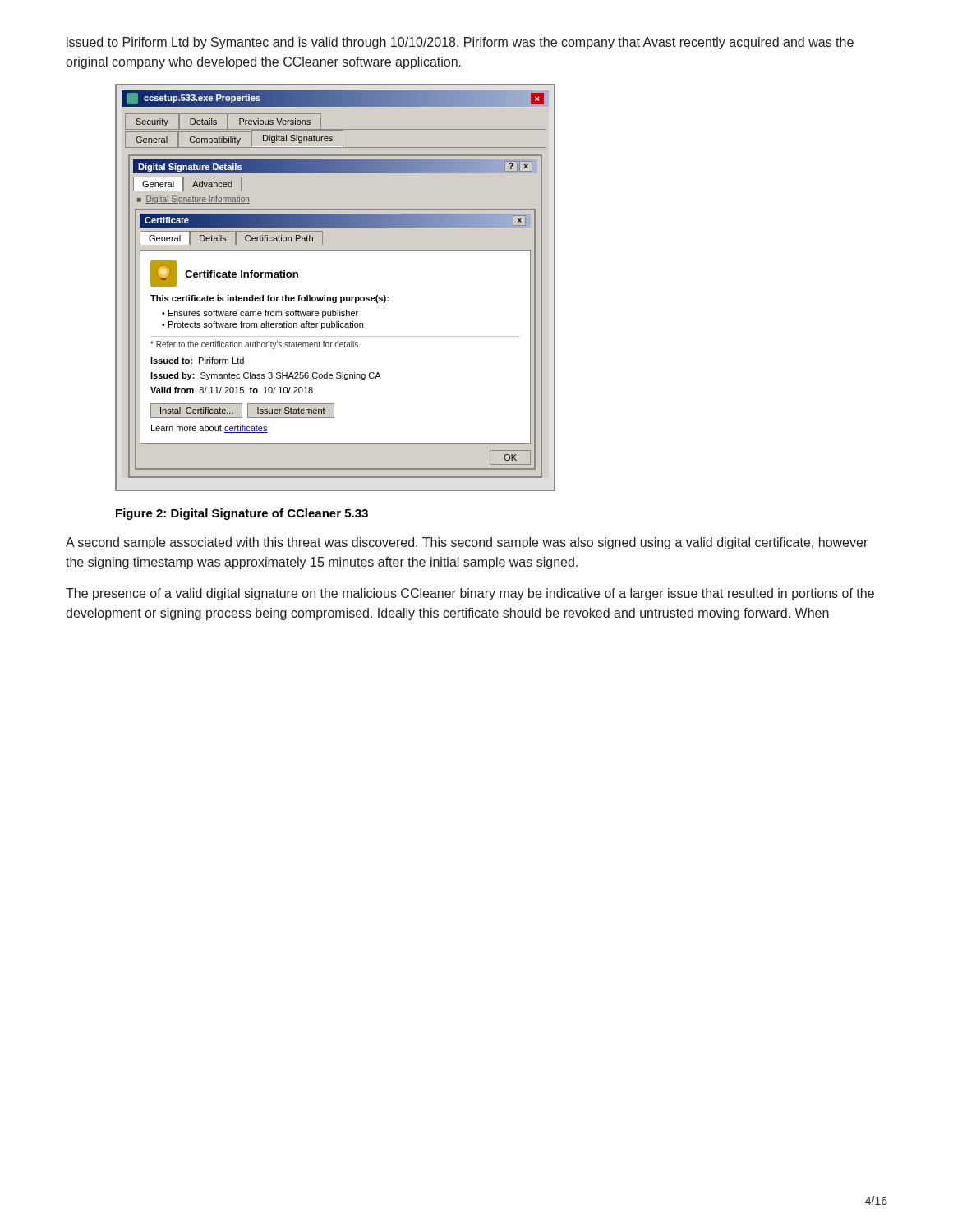The image size is (953, 1232).
Task: Locate the text block that reads "issued to Piriform Ltd by Symantec and is"
Action: (460, 52)
